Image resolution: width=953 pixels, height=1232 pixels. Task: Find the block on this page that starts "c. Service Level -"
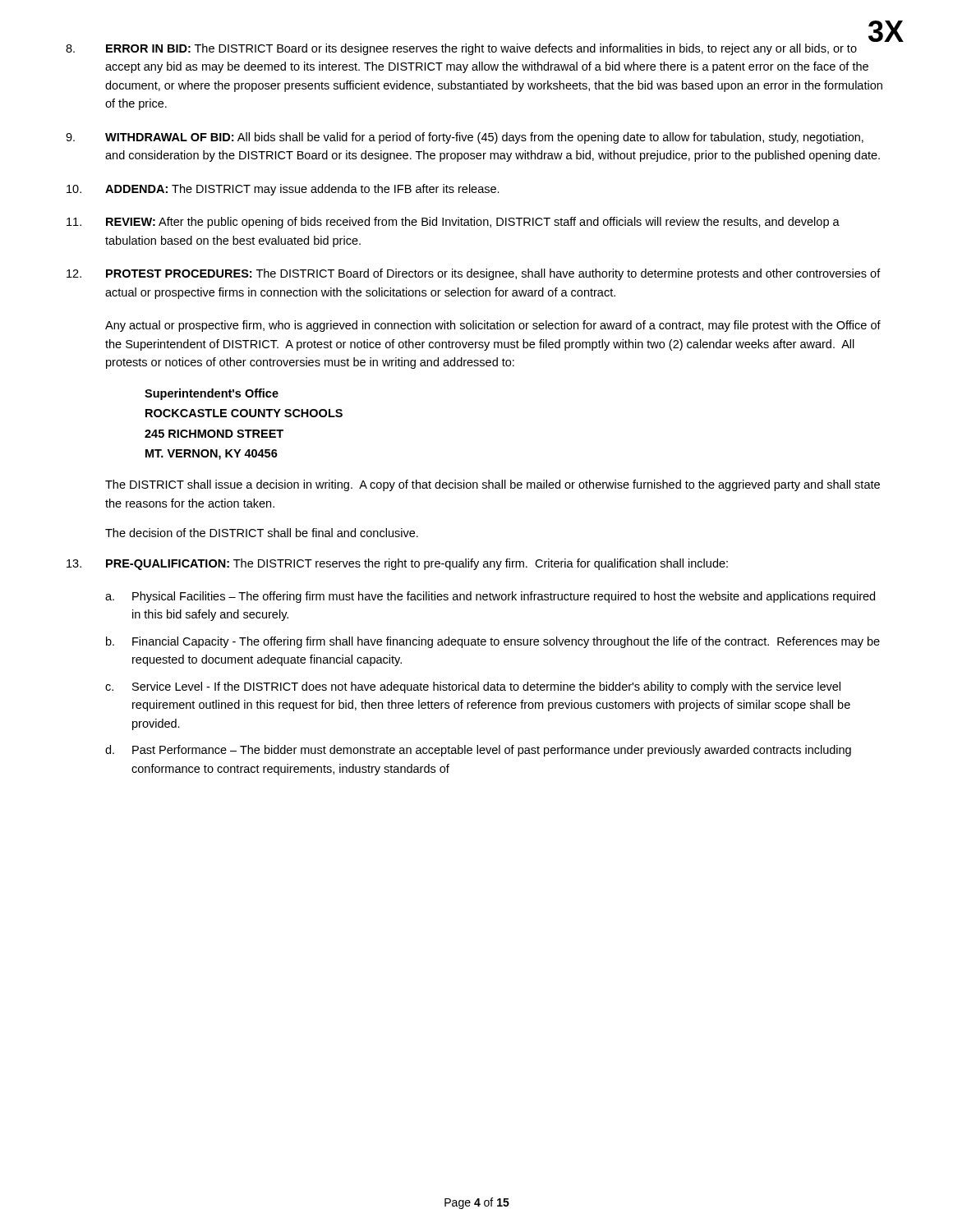(x=496, y=705)
